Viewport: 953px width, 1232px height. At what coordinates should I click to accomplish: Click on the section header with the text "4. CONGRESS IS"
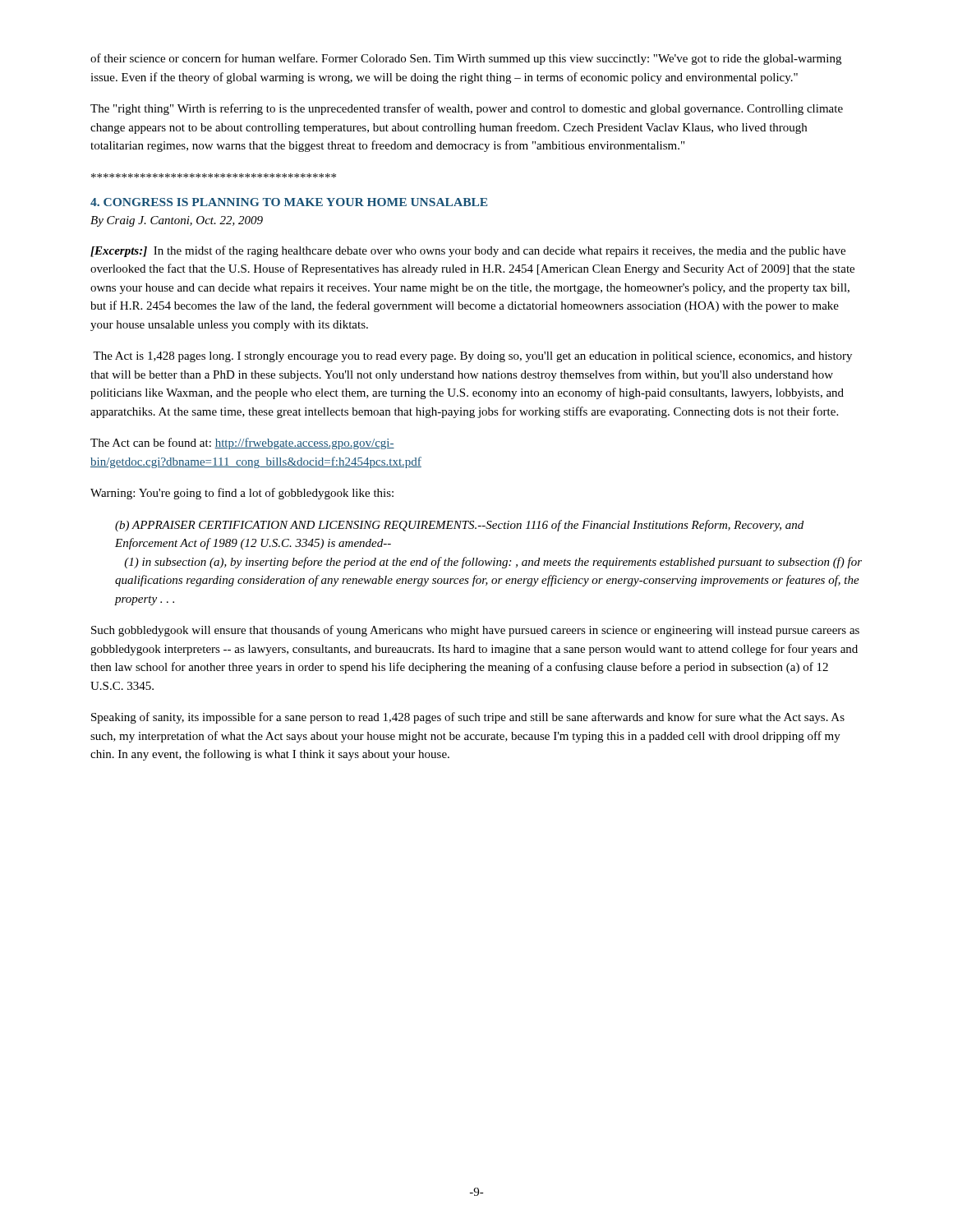click(289, 202)
